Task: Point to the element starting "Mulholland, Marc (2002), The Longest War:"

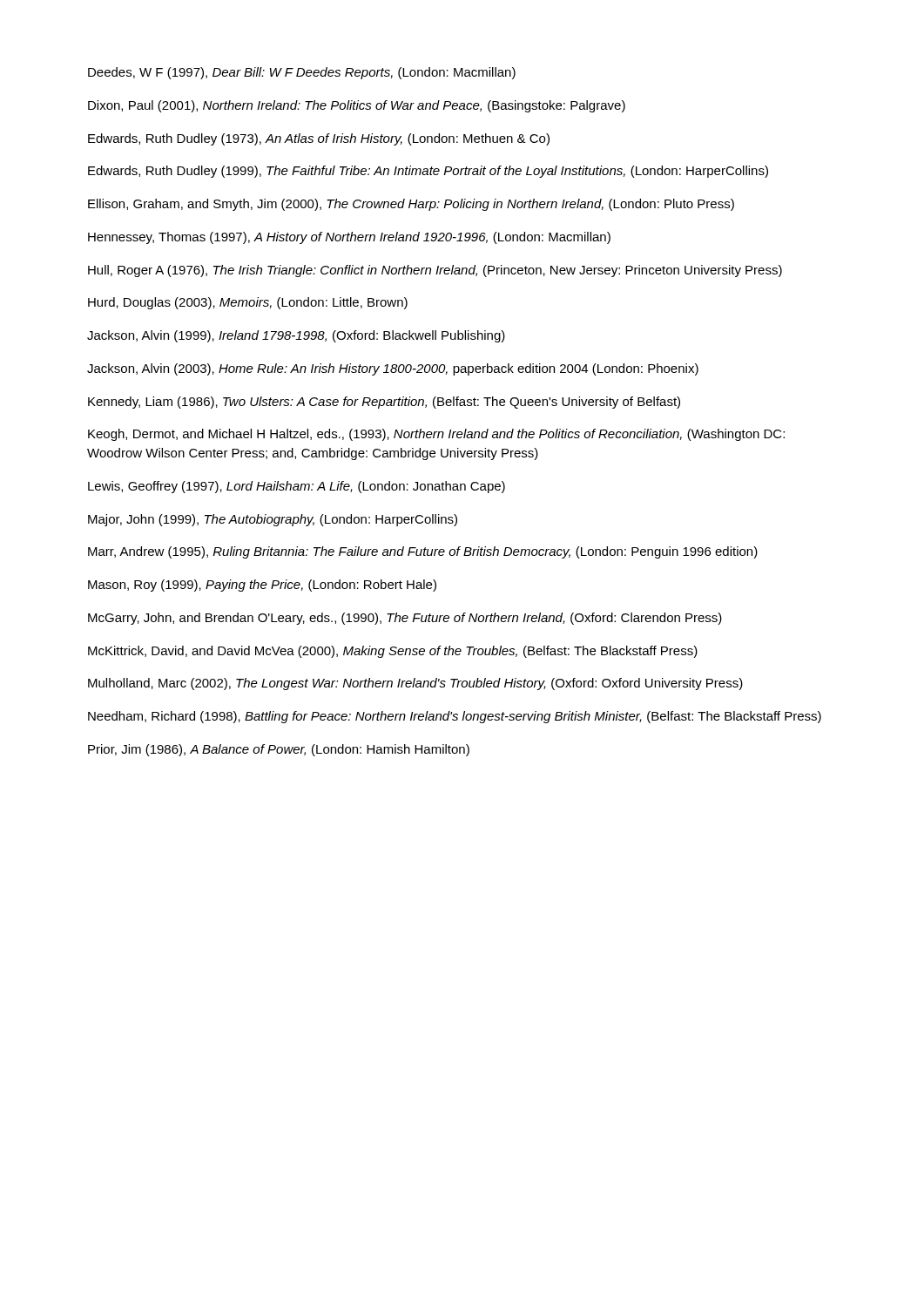Action: coord(415,683)
